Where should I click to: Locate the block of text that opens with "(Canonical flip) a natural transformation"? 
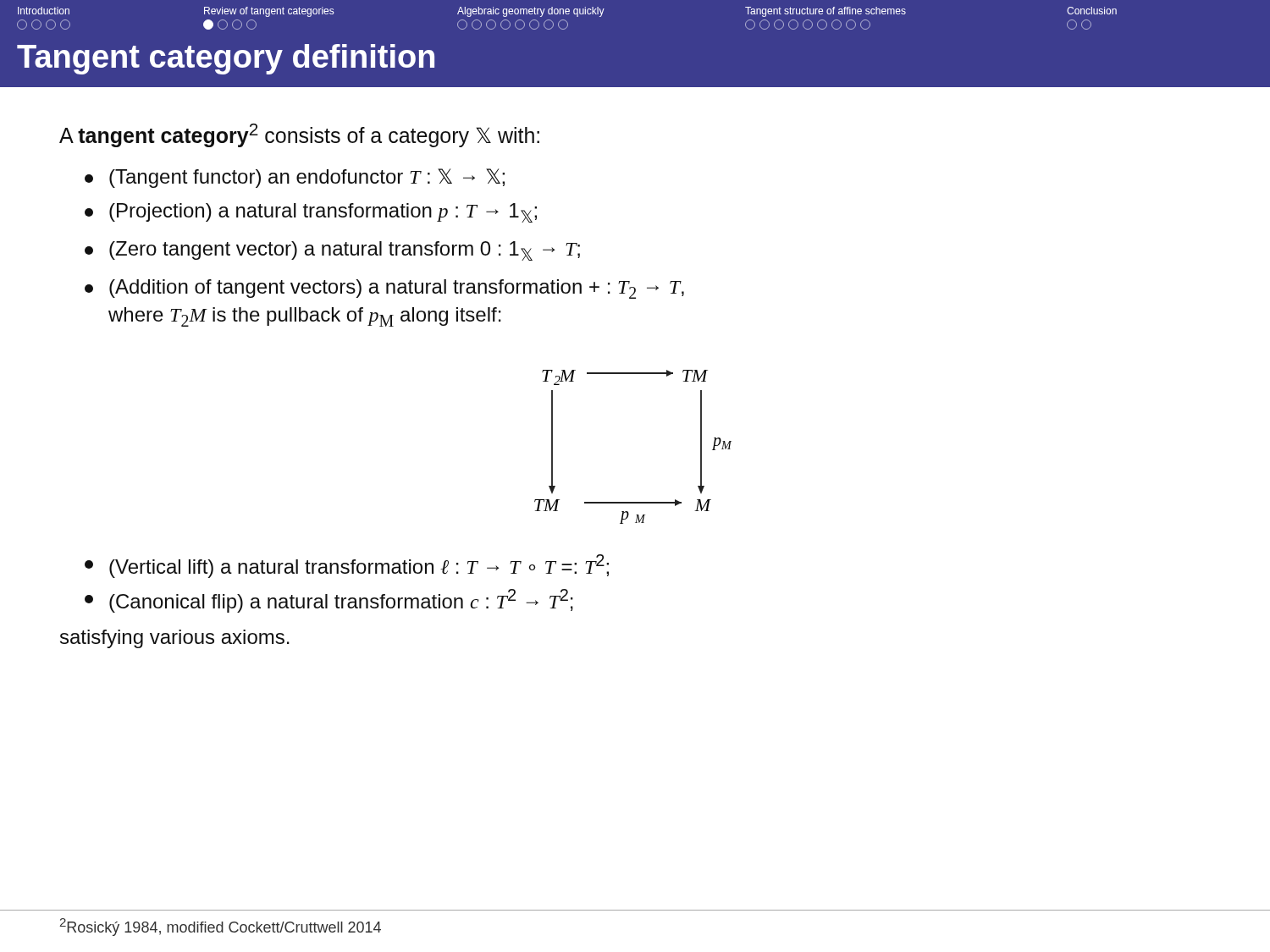coord(330,599)
